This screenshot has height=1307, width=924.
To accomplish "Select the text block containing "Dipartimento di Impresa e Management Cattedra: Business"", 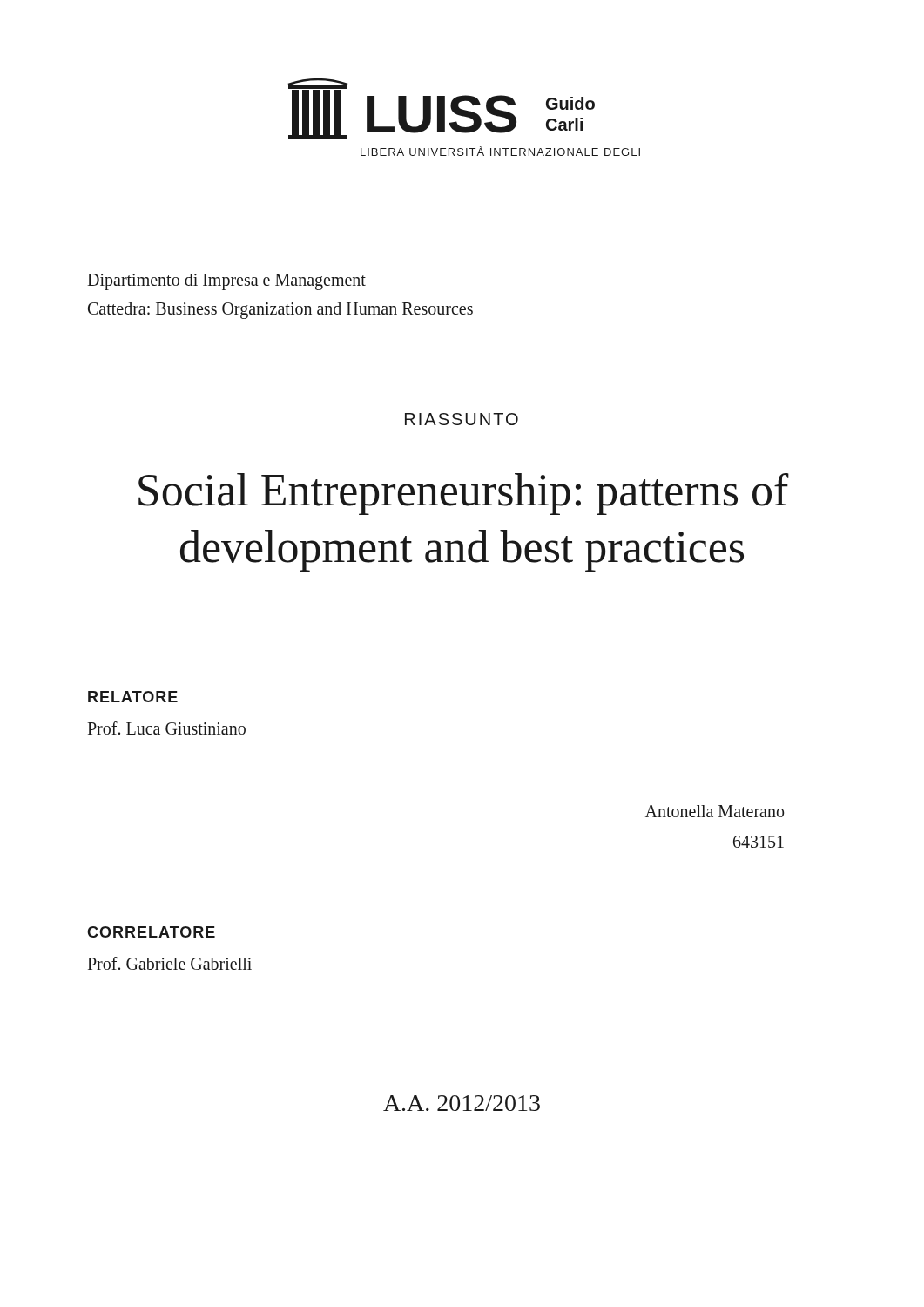I will (280, 295).
